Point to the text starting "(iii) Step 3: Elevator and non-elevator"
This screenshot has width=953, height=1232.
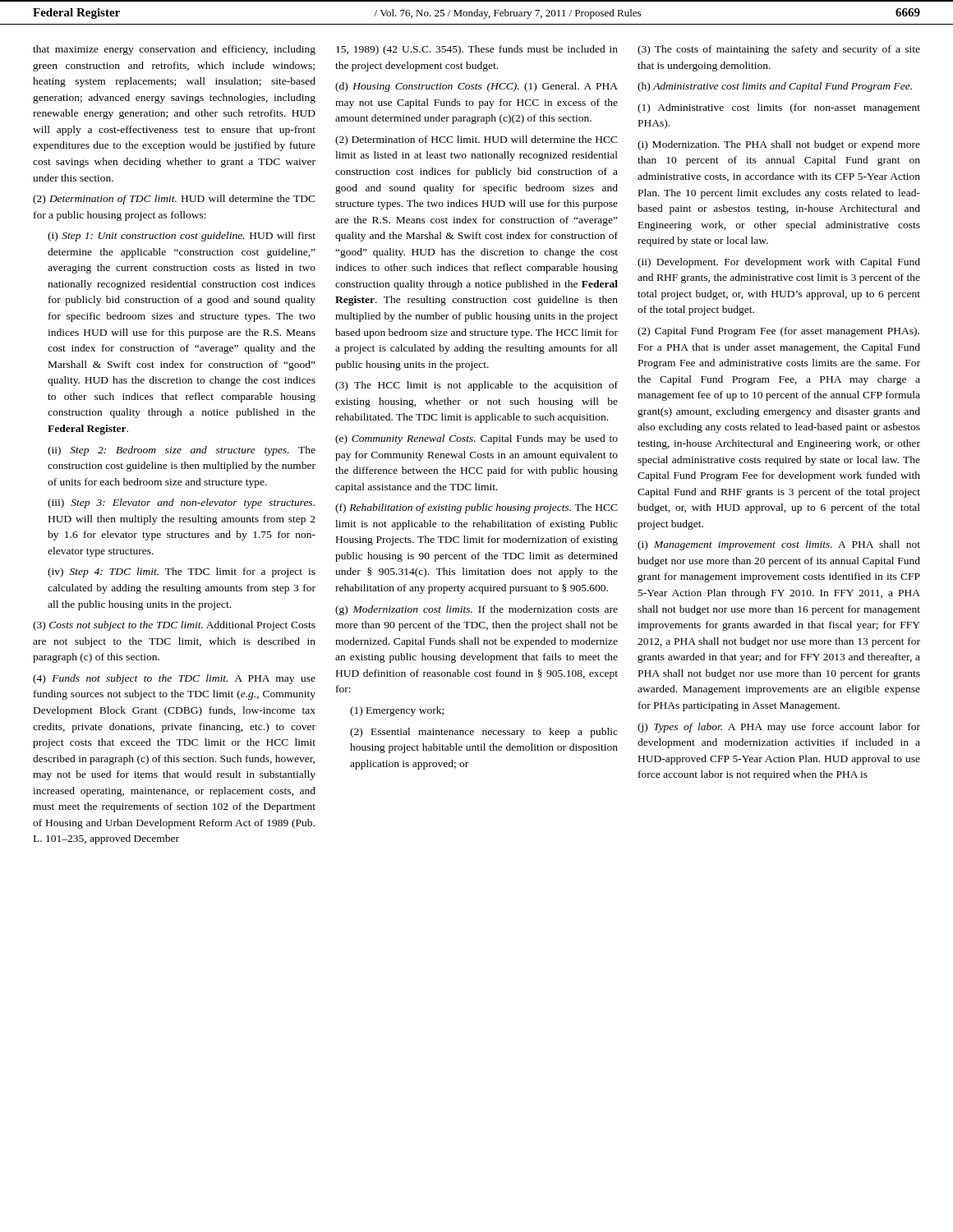click(x=182, y=527)
